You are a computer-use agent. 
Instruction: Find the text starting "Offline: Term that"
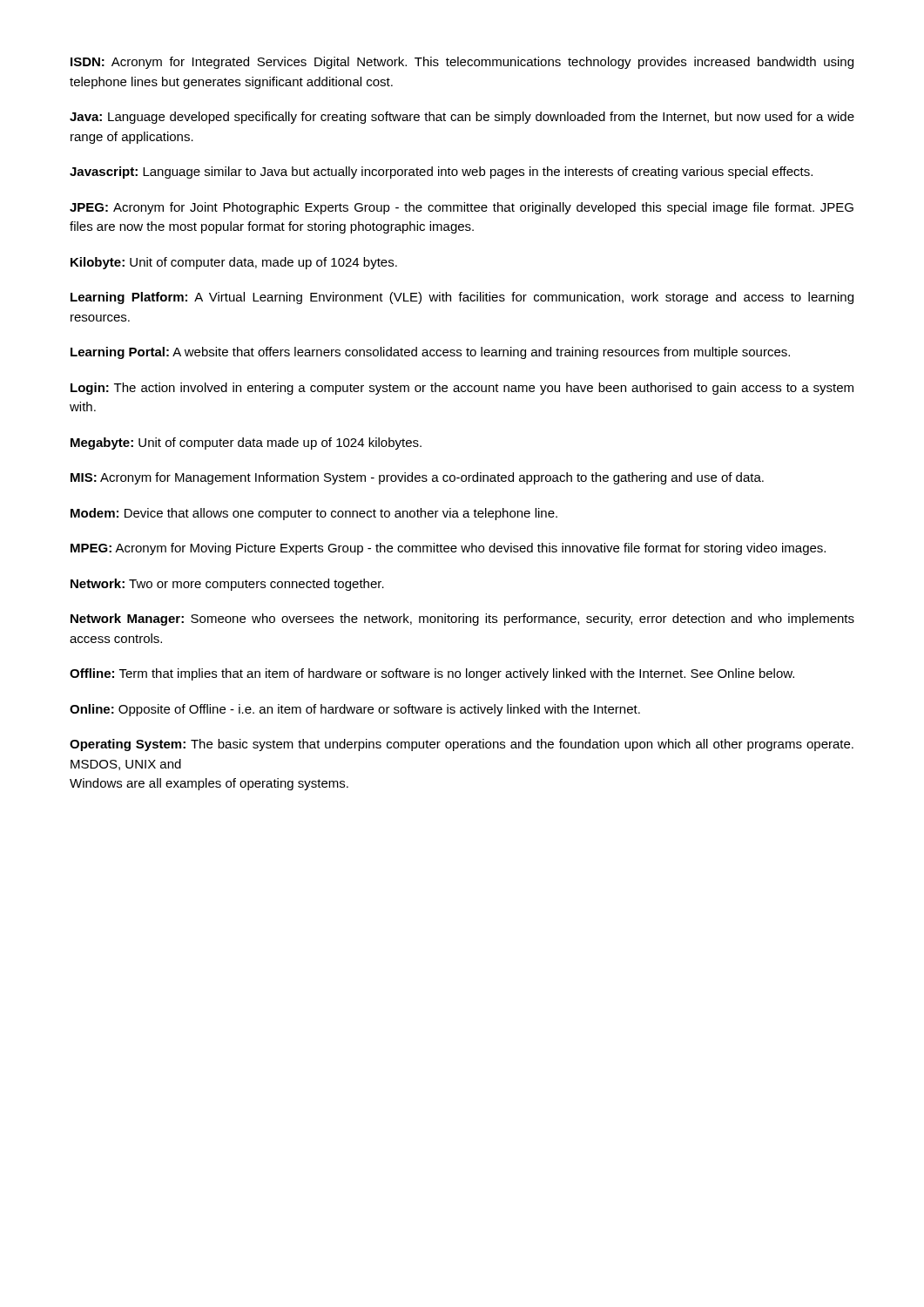pos(433,673)
